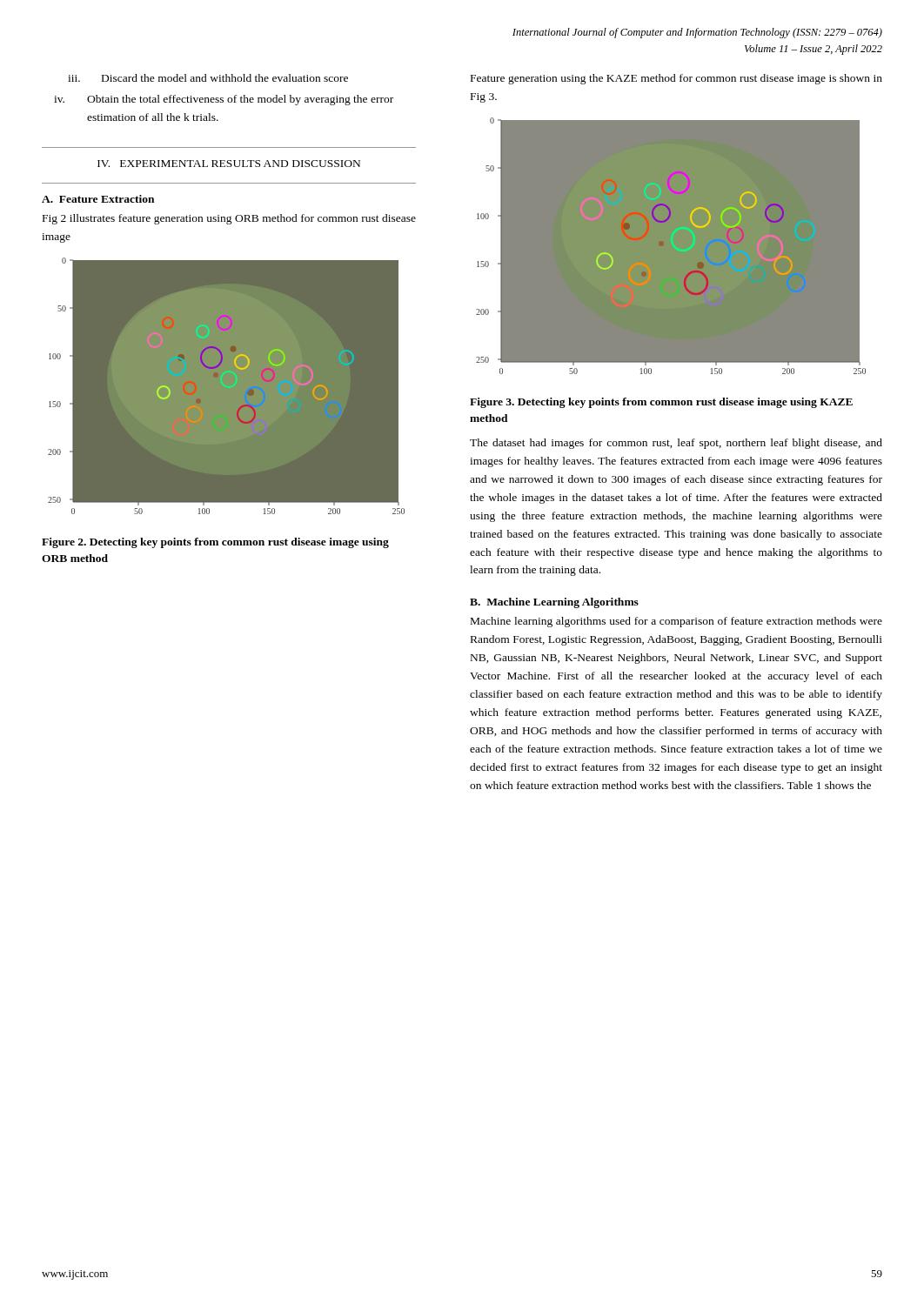
Task: Navigate to the region starting "Machine learning algorithms"
Action: 676,703
